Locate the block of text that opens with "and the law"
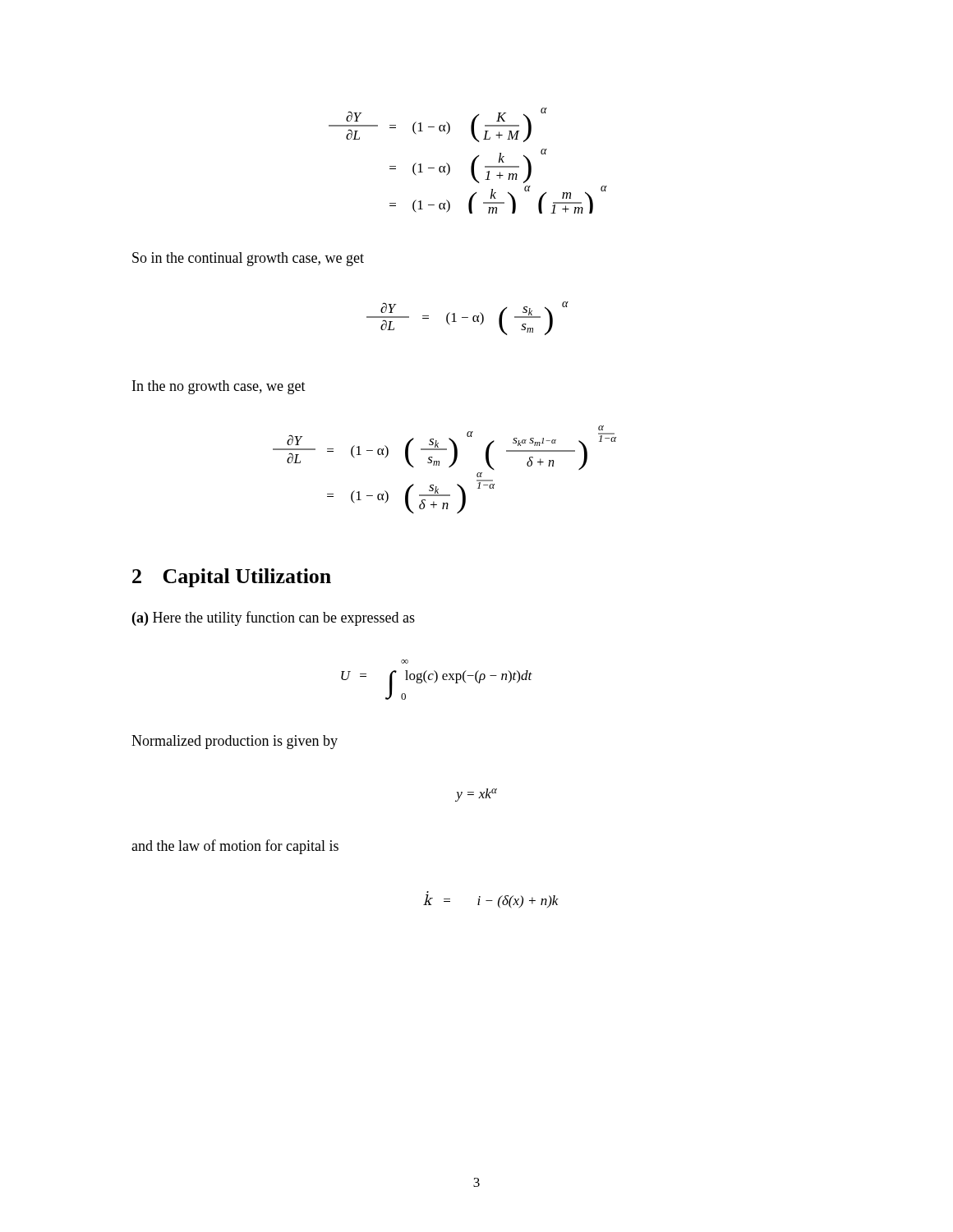 coord(235,846)
